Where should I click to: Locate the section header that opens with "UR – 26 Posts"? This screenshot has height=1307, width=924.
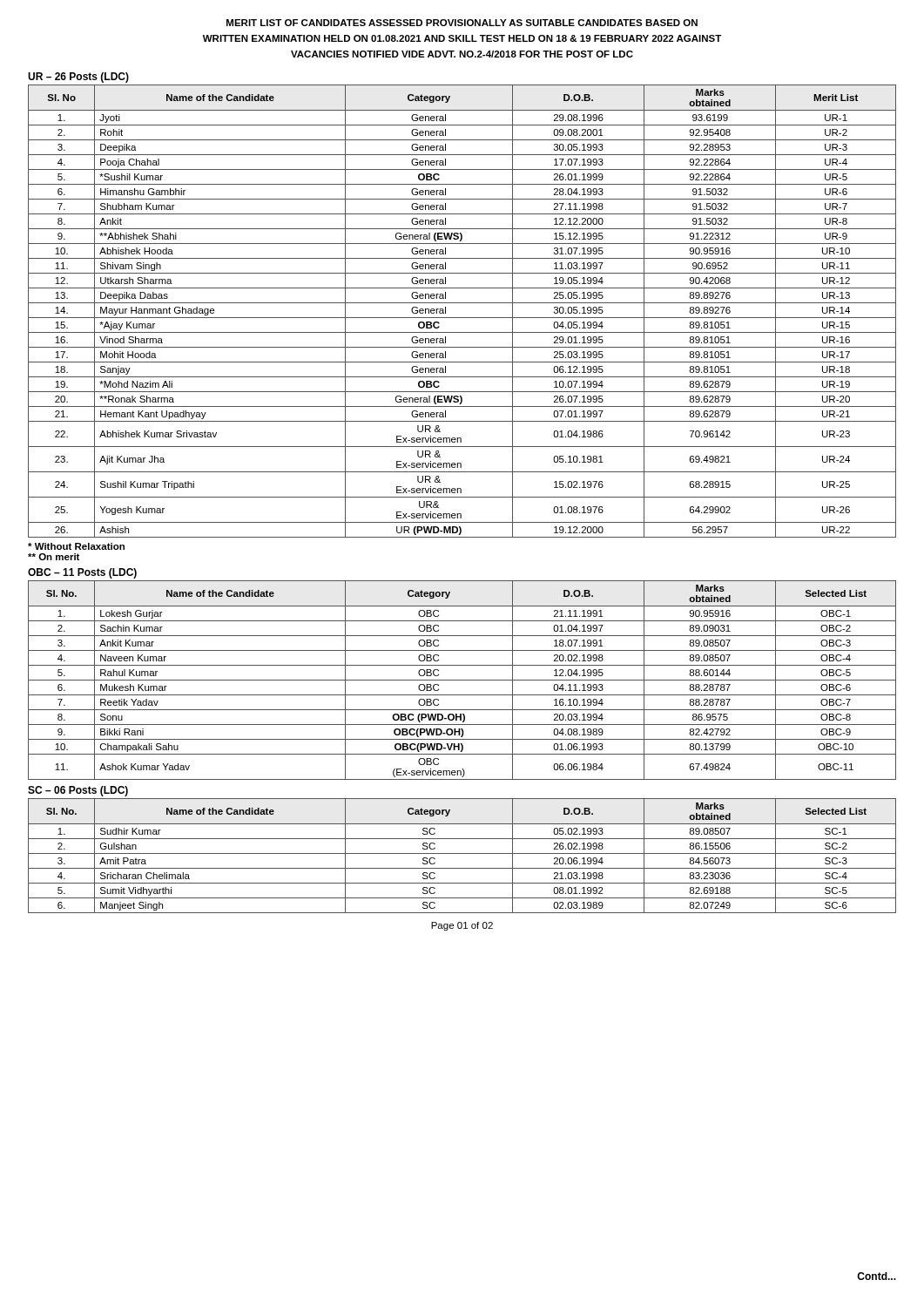(x=78, y=77)
